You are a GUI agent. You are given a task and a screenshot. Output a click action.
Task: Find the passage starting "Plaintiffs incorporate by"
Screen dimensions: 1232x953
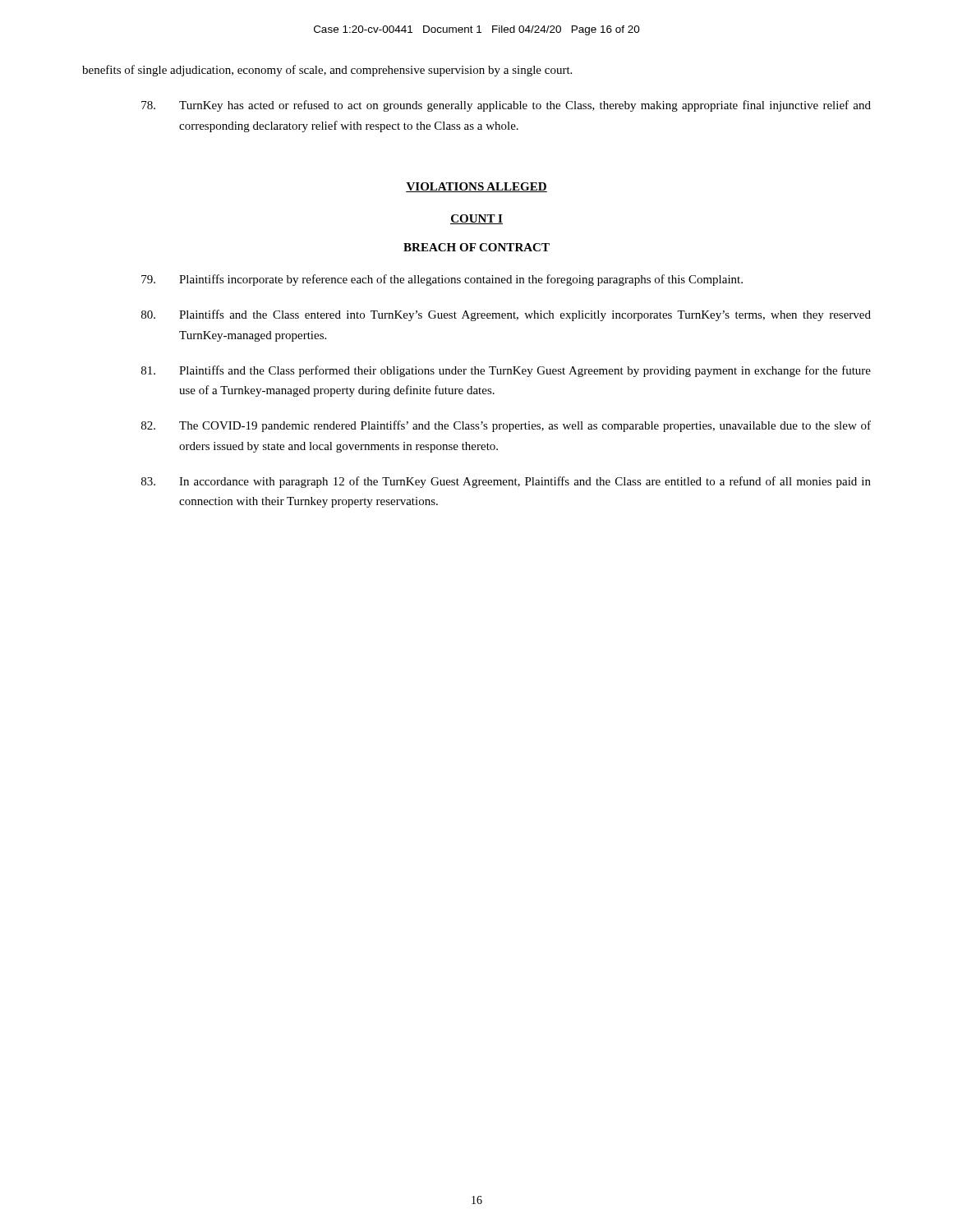tap(476, 280)
